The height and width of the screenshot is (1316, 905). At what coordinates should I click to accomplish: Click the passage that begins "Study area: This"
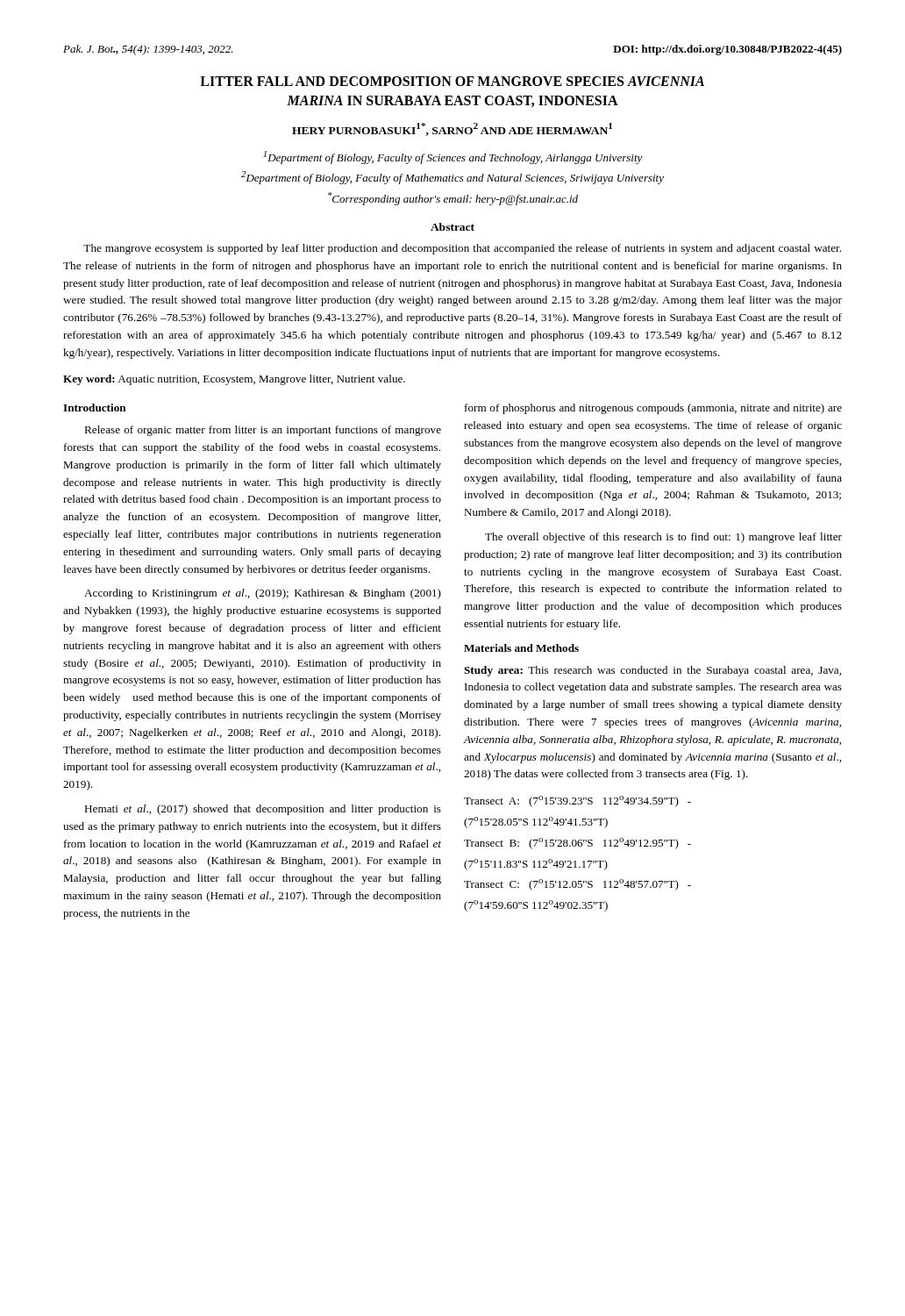click(x=653, y=722)
